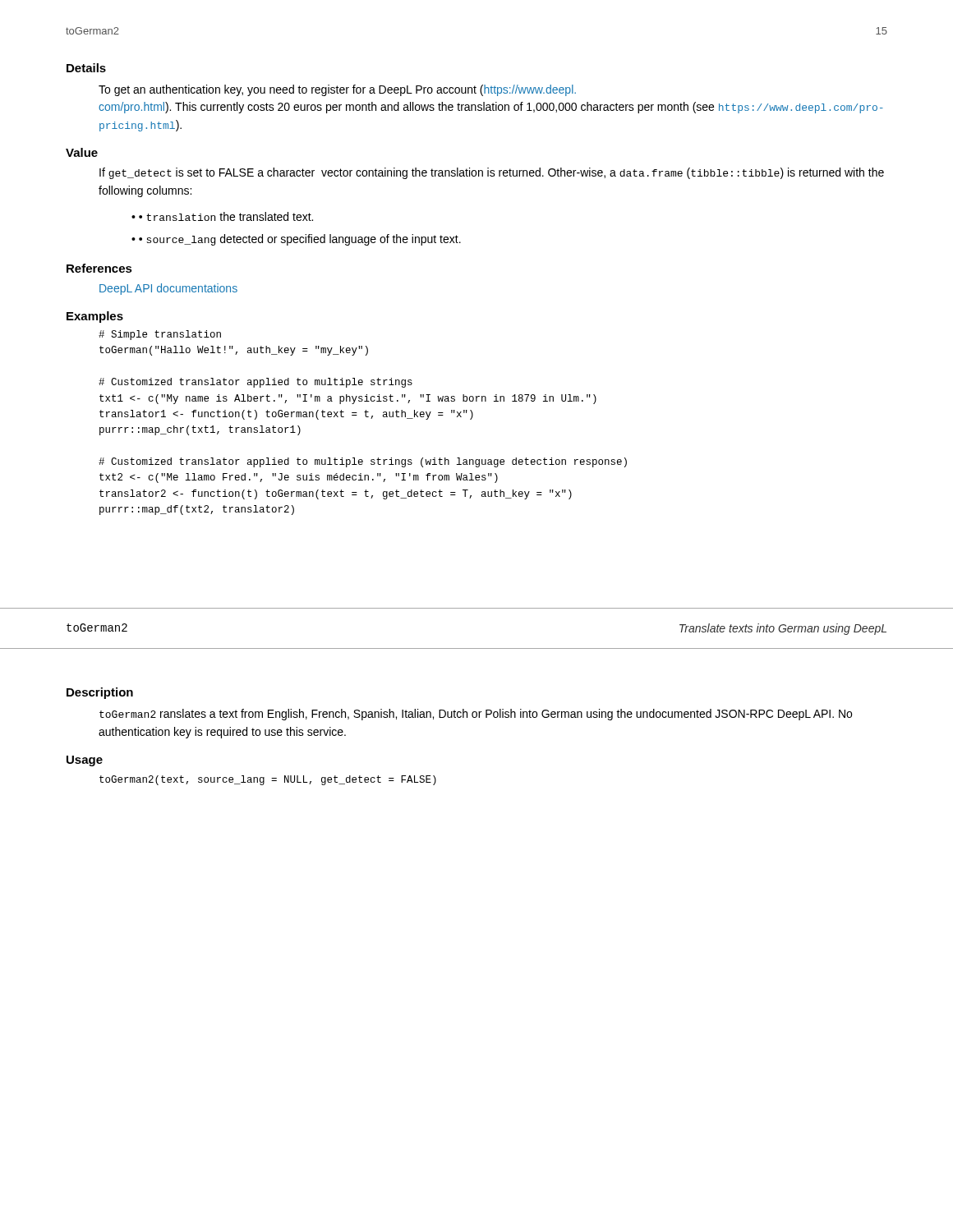Screen dimensions: 1232x953
Task: Where is the passage that starts "Simple translation toGerman("Hallo Welt!", auth_key"?
Action: (160, 335)
